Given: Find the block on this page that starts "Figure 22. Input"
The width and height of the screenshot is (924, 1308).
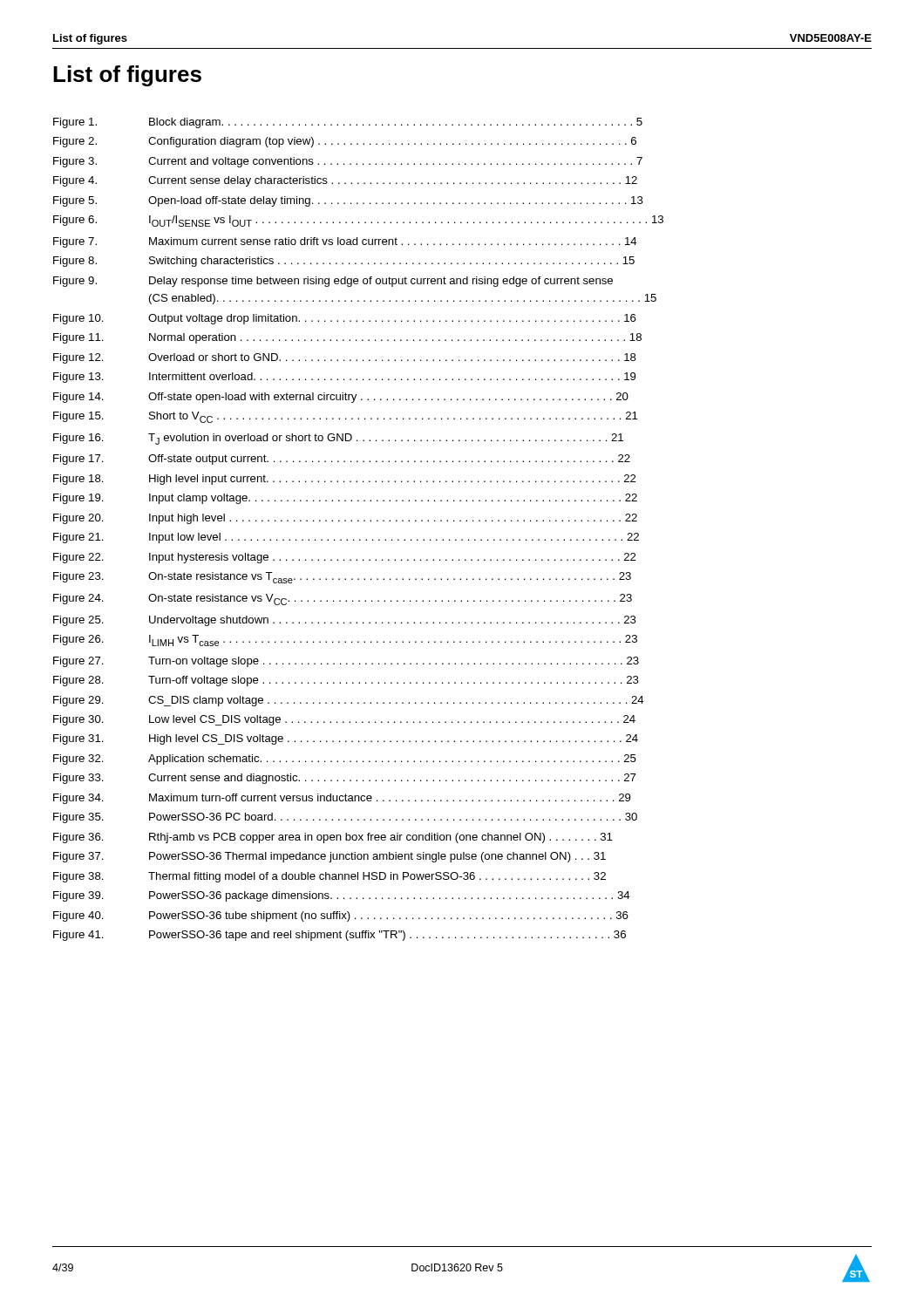Looking at the screenshot, I should (x=462, y=557).
